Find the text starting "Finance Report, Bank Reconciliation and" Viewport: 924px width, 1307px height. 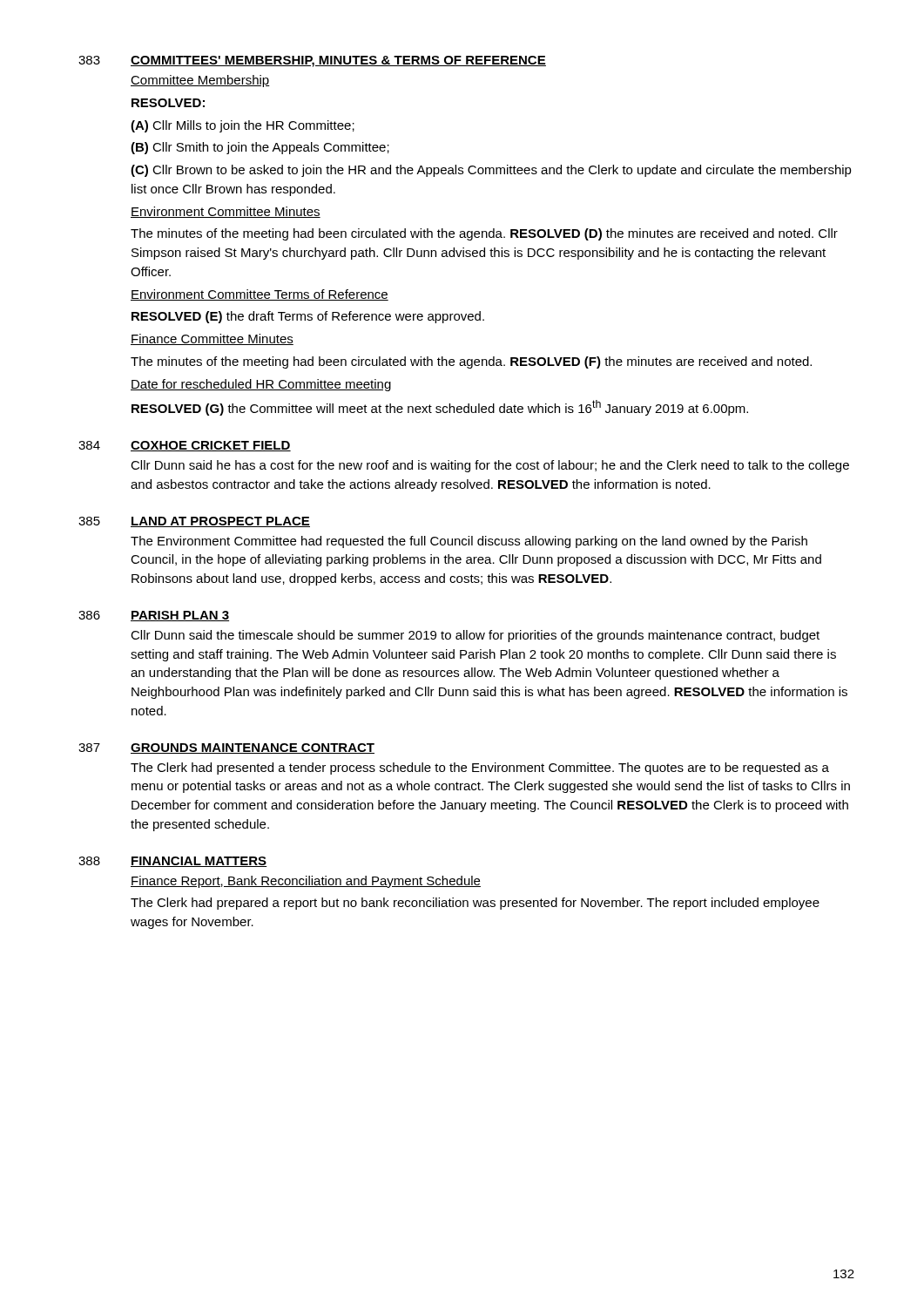(x=492, y=901)
